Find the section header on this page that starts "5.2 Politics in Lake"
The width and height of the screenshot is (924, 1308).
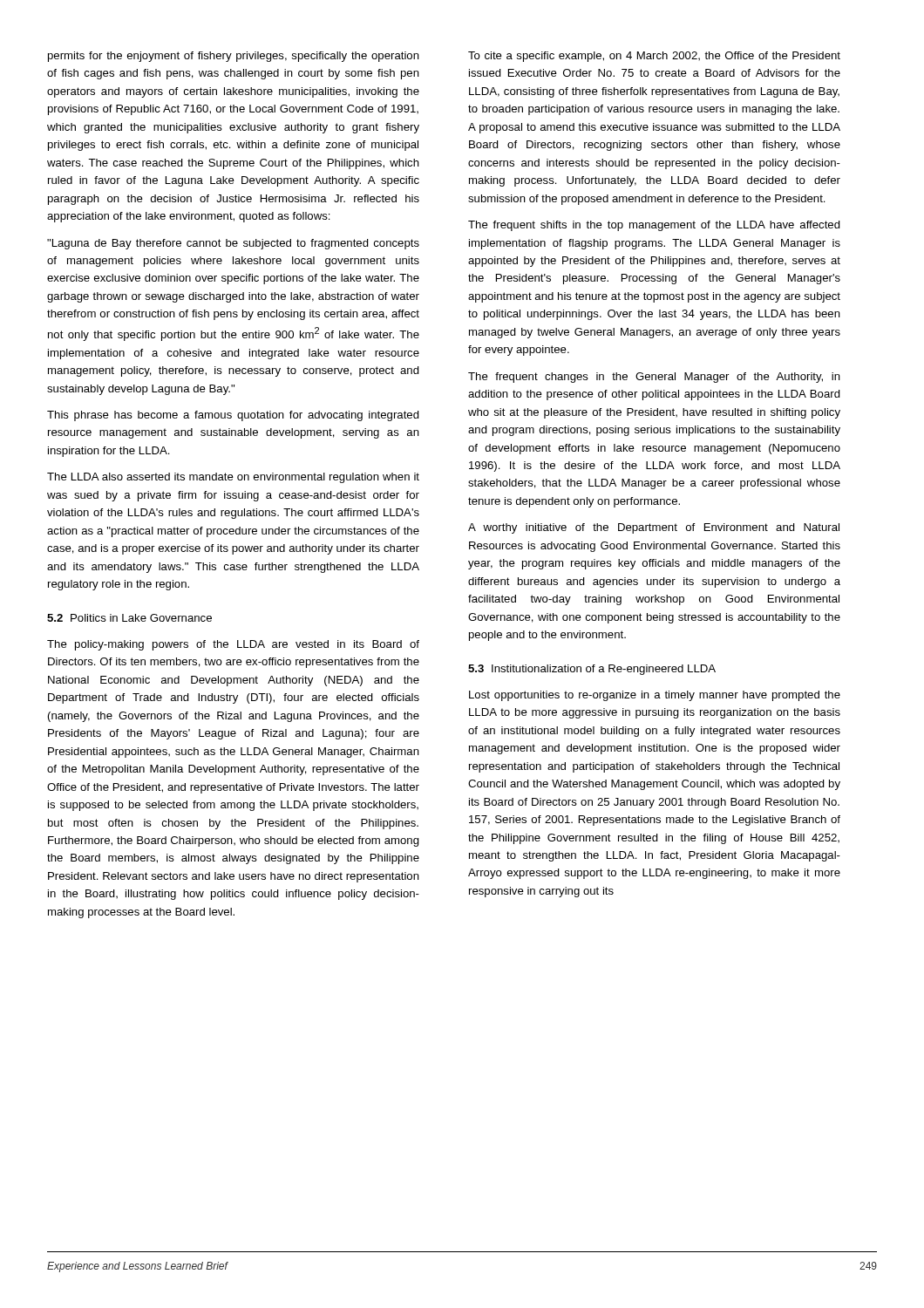click(129, 618)
